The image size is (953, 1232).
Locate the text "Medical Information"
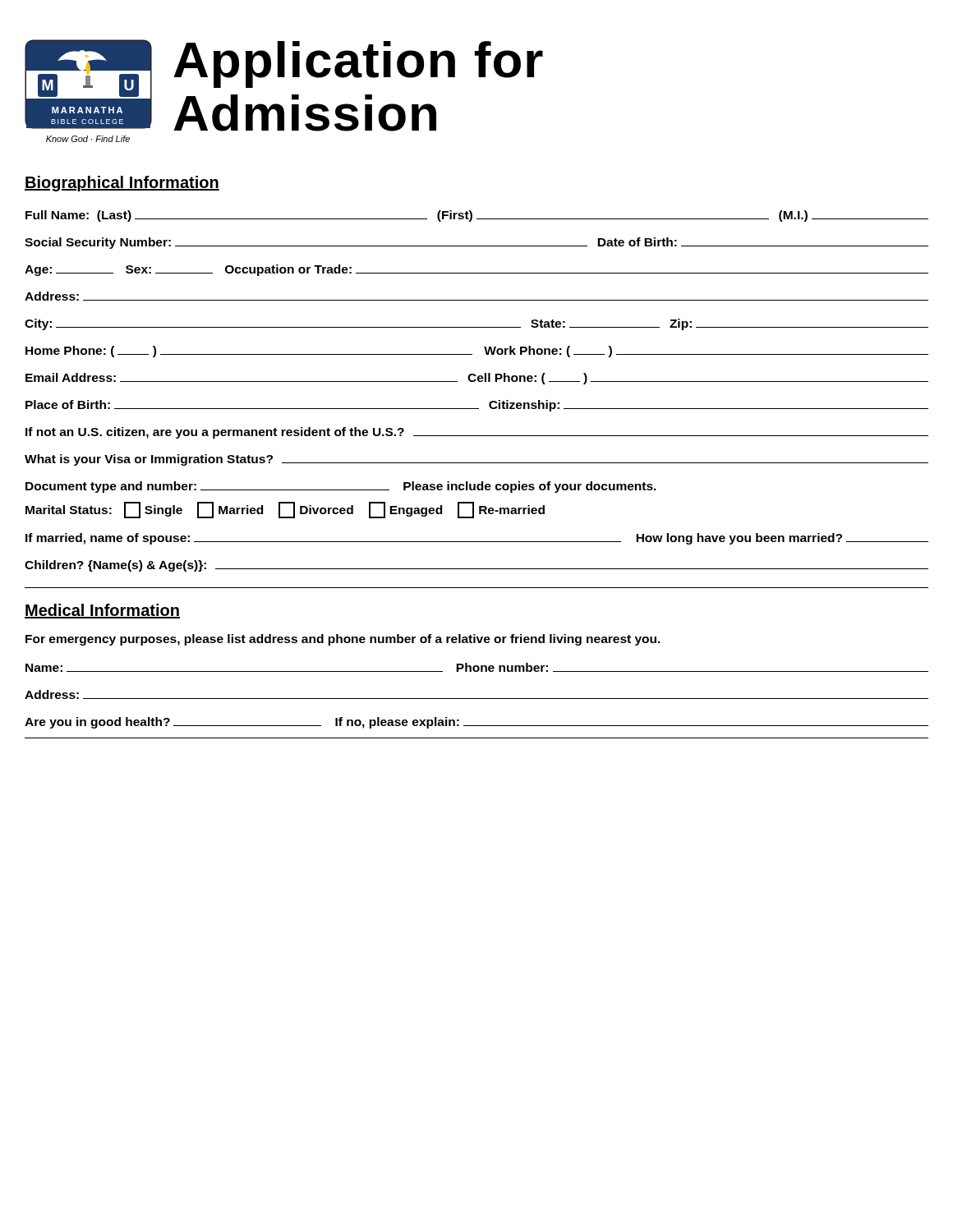point(102,611)
